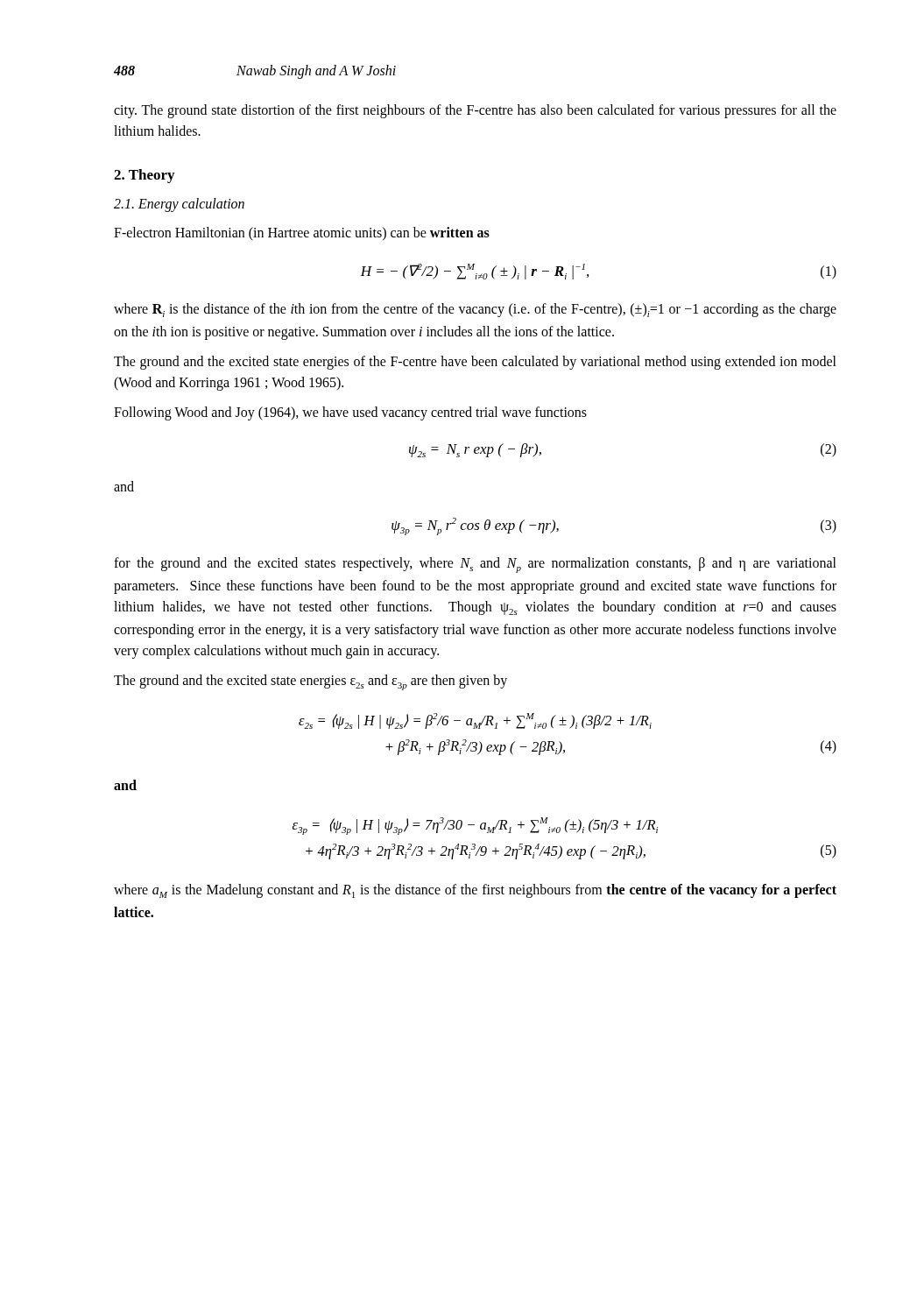Viewport: 924px width, 1314px height.
Task: Locate the block of text that opens with "Following Wood and"
Action: tap(350, 412)
